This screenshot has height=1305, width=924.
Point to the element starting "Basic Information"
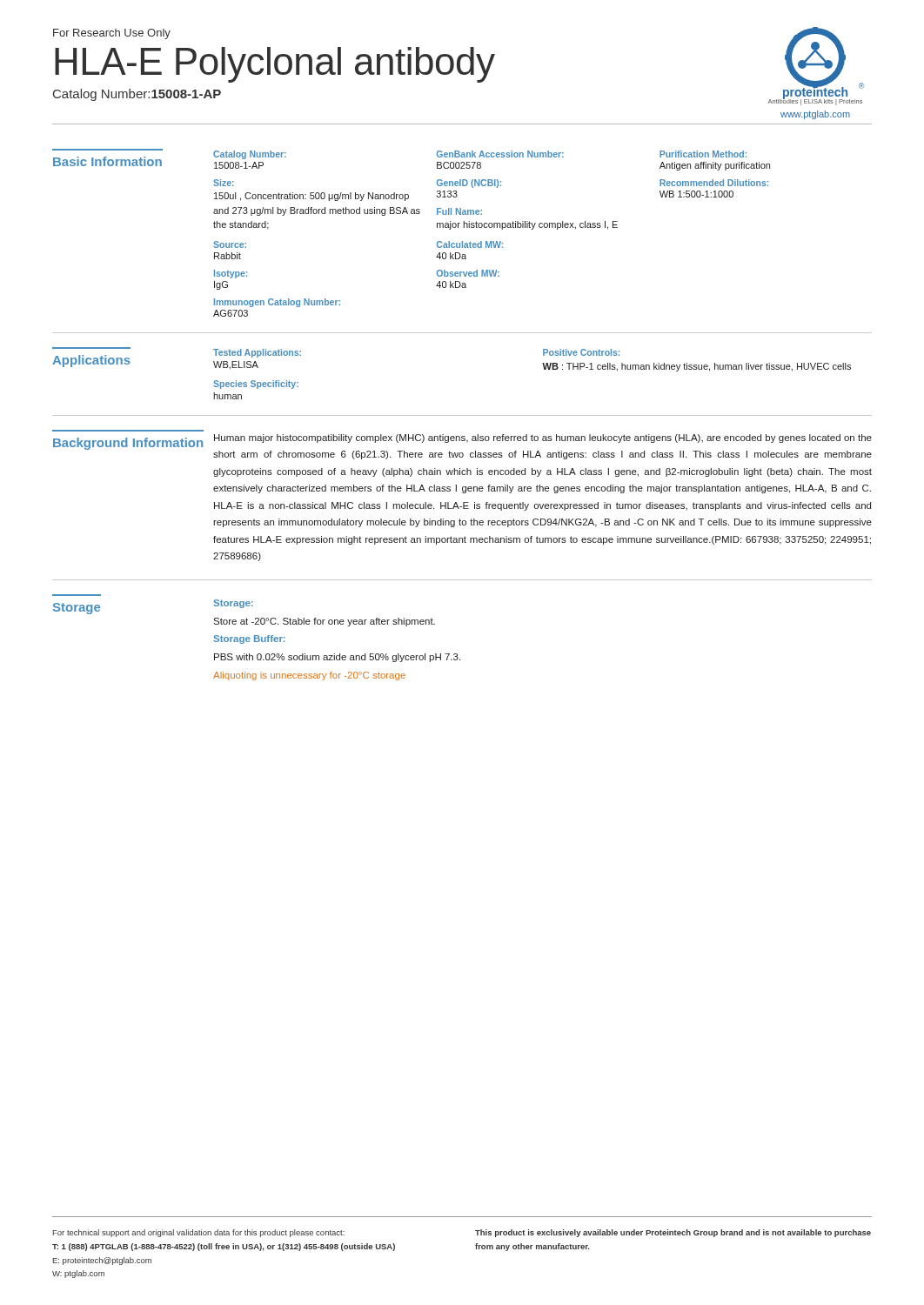pyautogui.click(x=107, y=161)
